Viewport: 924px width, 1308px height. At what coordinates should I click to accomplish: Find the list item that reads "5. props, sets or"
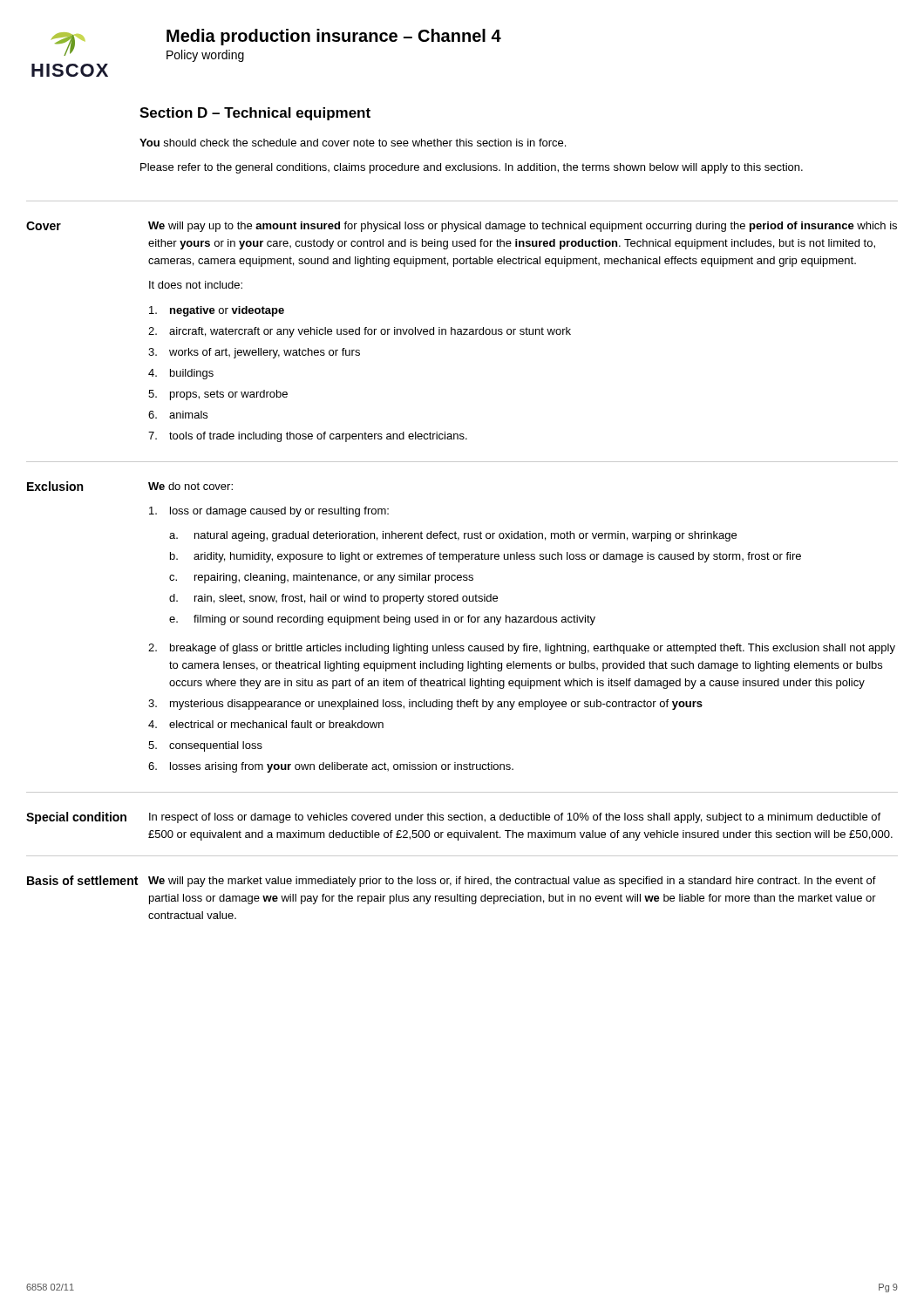click(218, 395)
